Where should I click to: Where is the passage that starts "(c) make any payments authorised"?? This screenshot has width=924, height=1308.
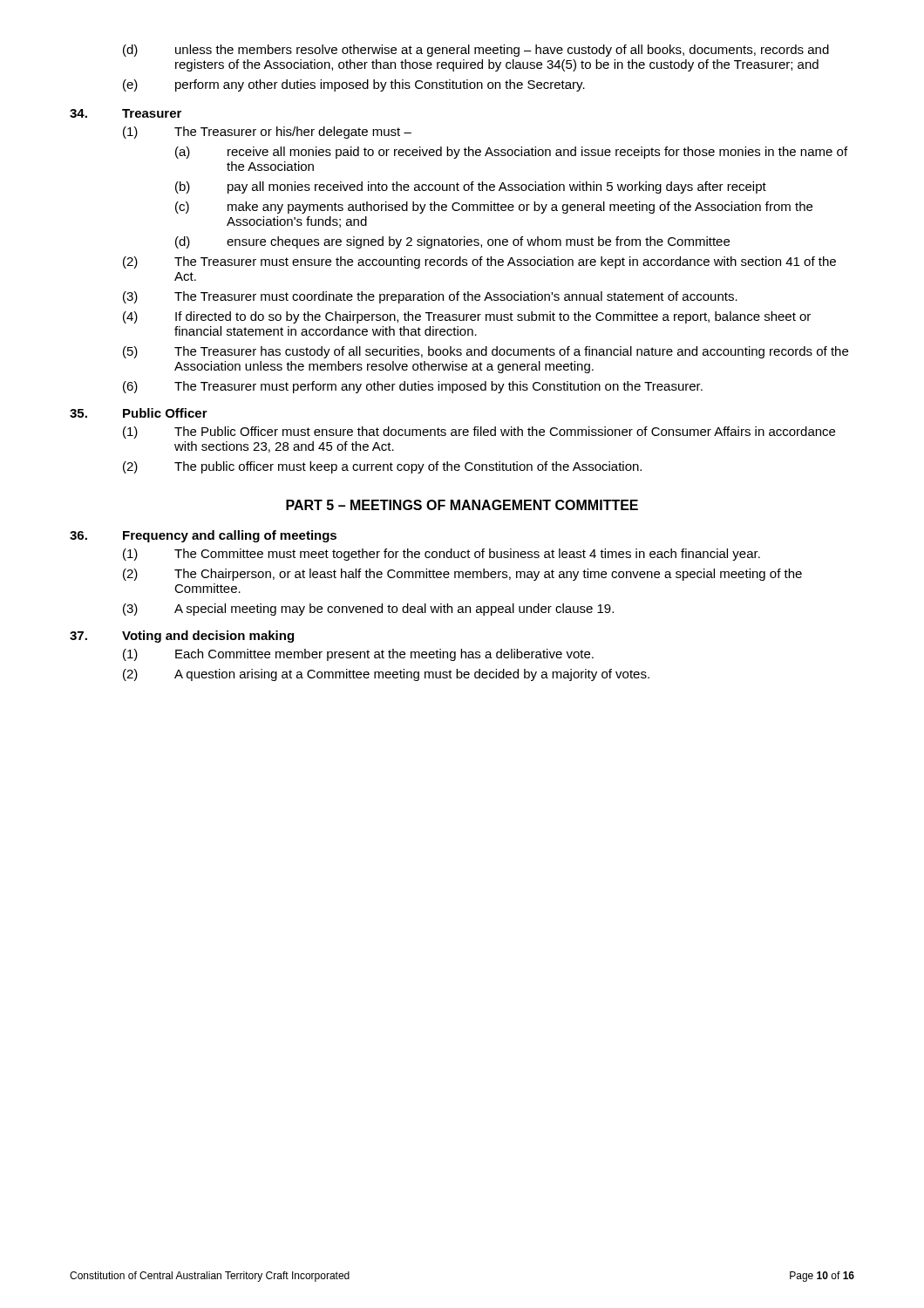point(514,214)
